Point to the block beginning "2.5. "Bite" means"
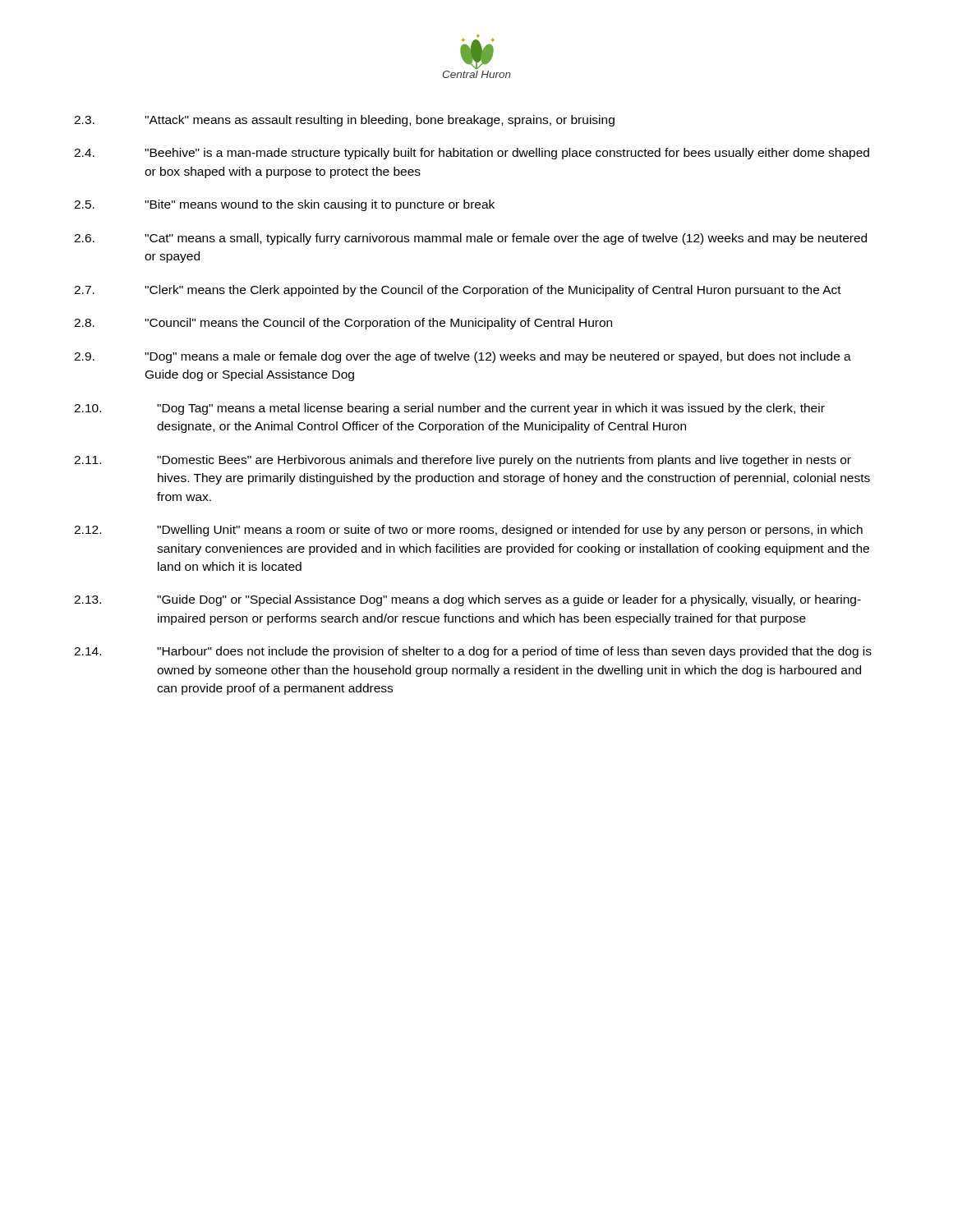This screenshot has width=953, height=1232. coord(476,205)
